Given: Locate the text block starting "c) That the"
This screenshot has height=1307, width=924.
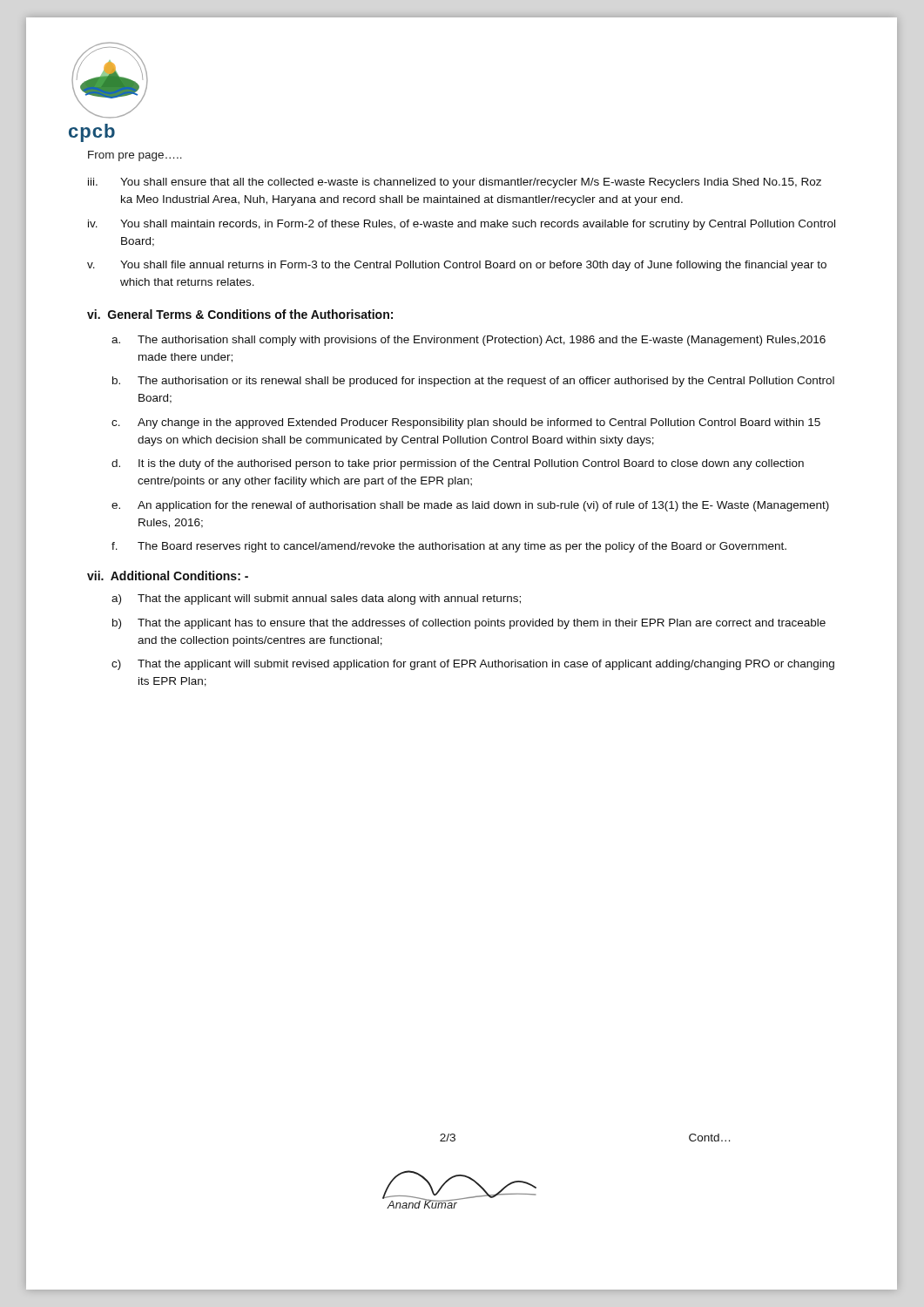Looking at the screenshot, I should (474, 673).
